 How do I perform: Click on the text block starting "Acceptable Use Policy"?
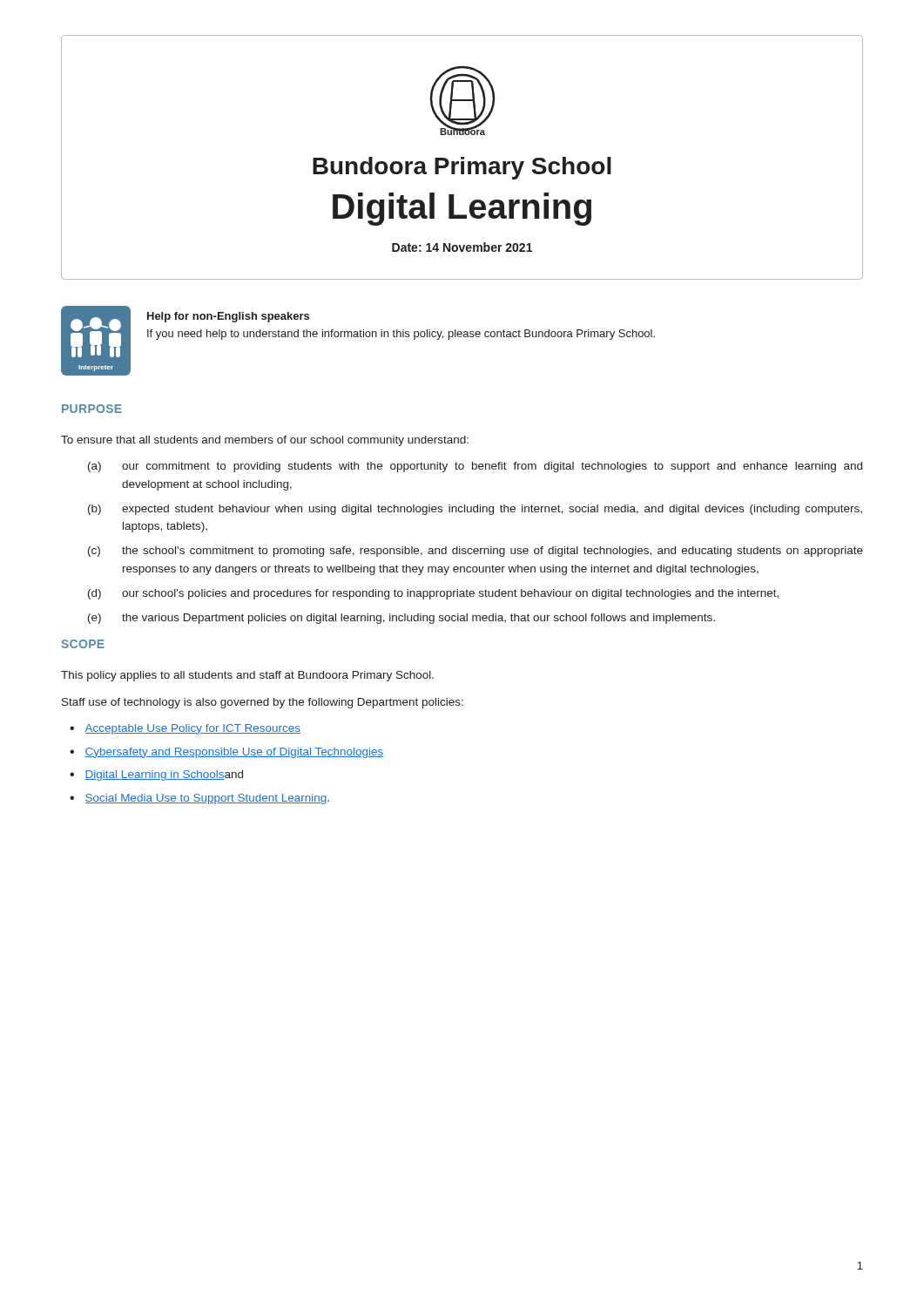tap(193, 728)
